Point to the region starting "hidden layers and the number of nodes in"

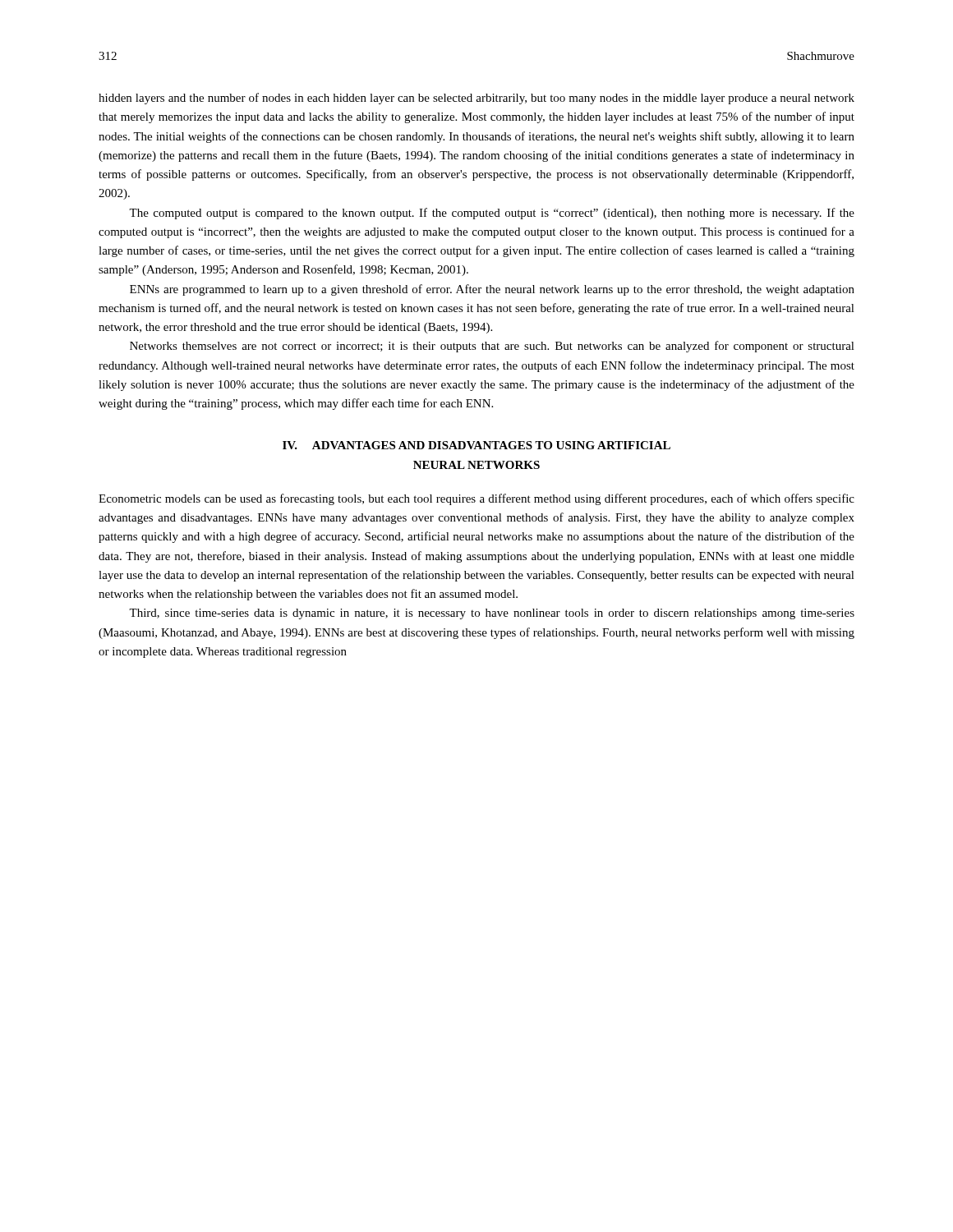(x=476, y=146)
